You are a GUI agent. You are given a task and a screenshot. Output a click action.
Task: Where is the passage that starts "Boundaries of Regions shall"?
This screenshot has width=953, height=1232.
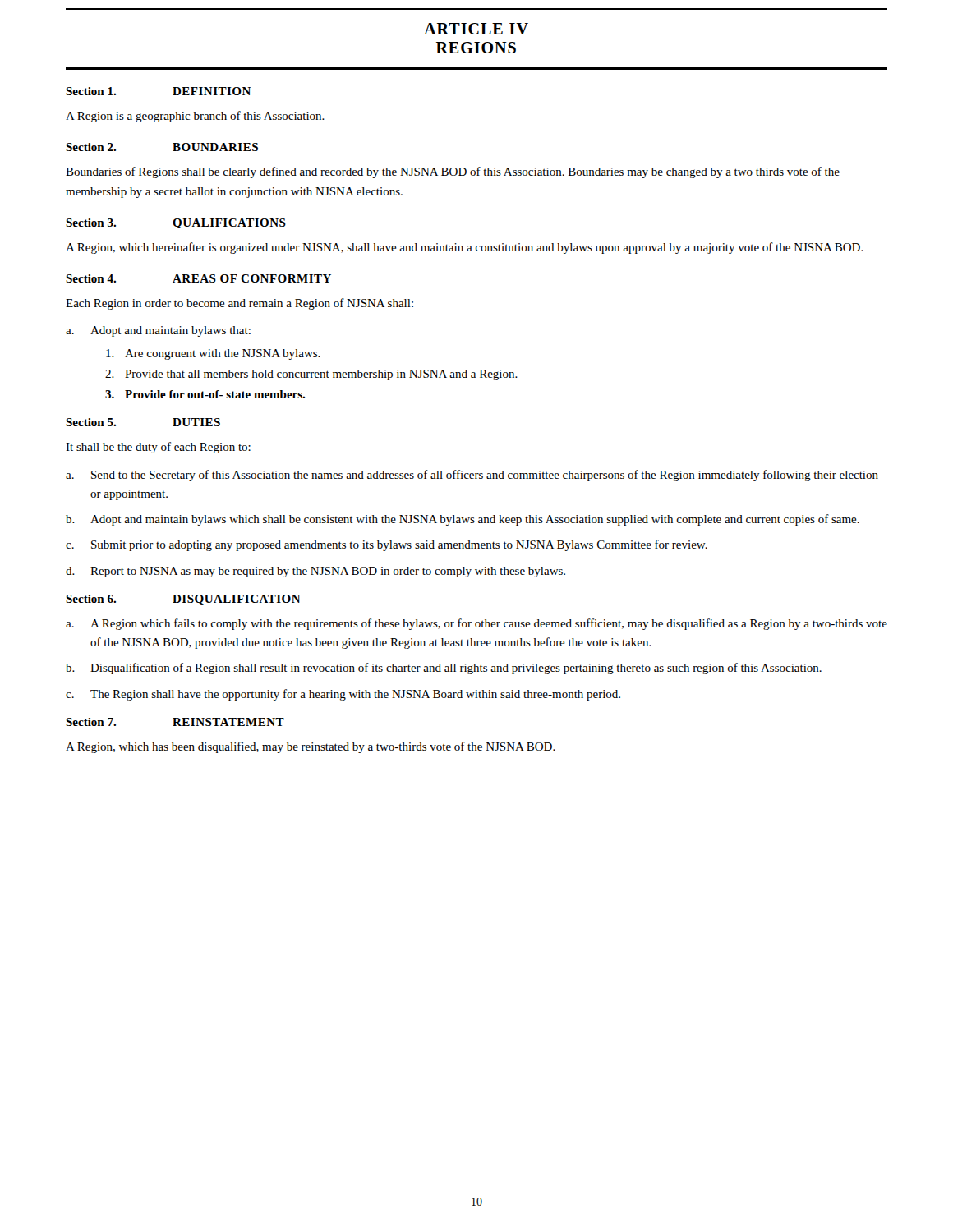click(453, 181)
